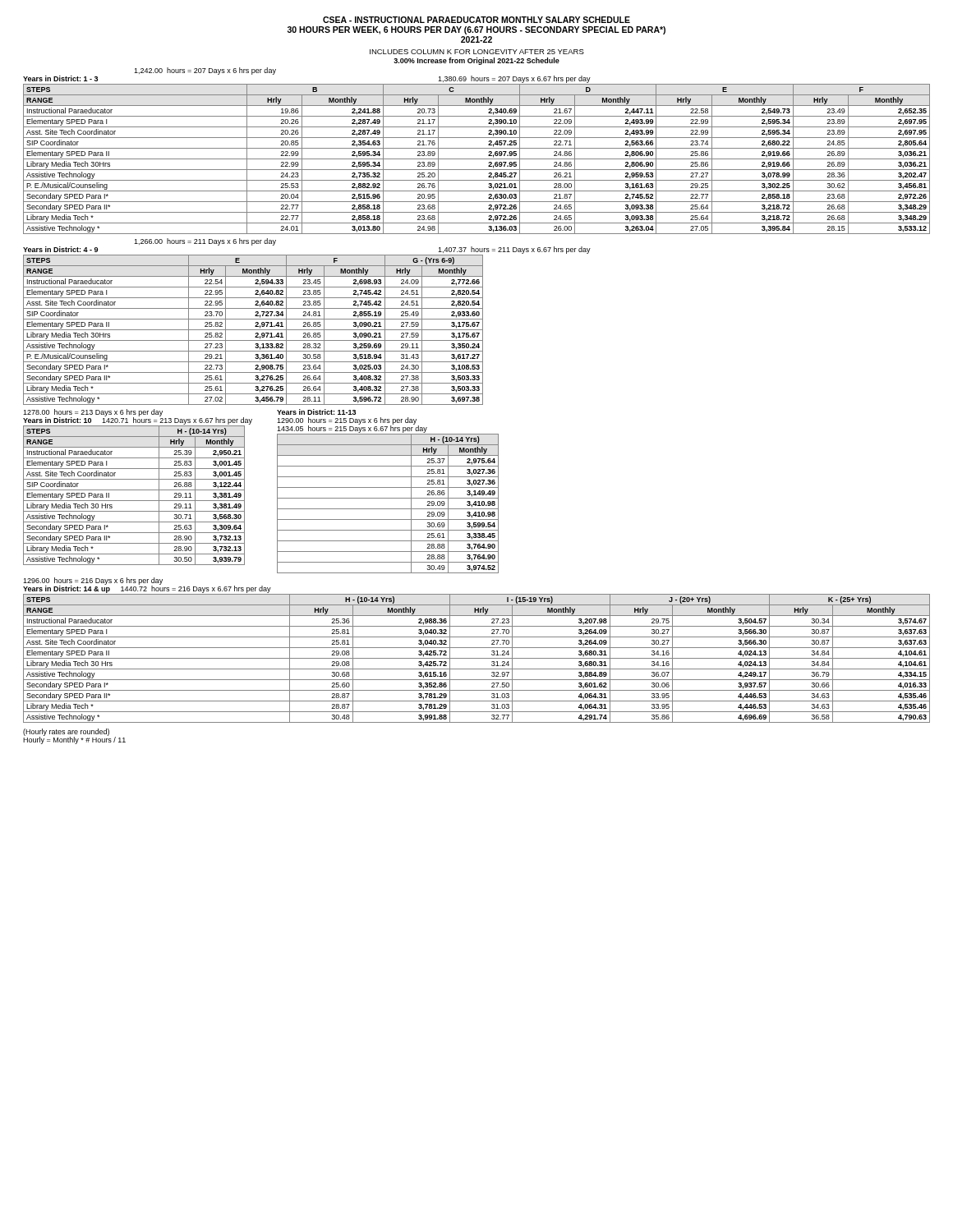Locate the text block that reads "Years in District: 10 1420.71 hours"

[138, 421]
